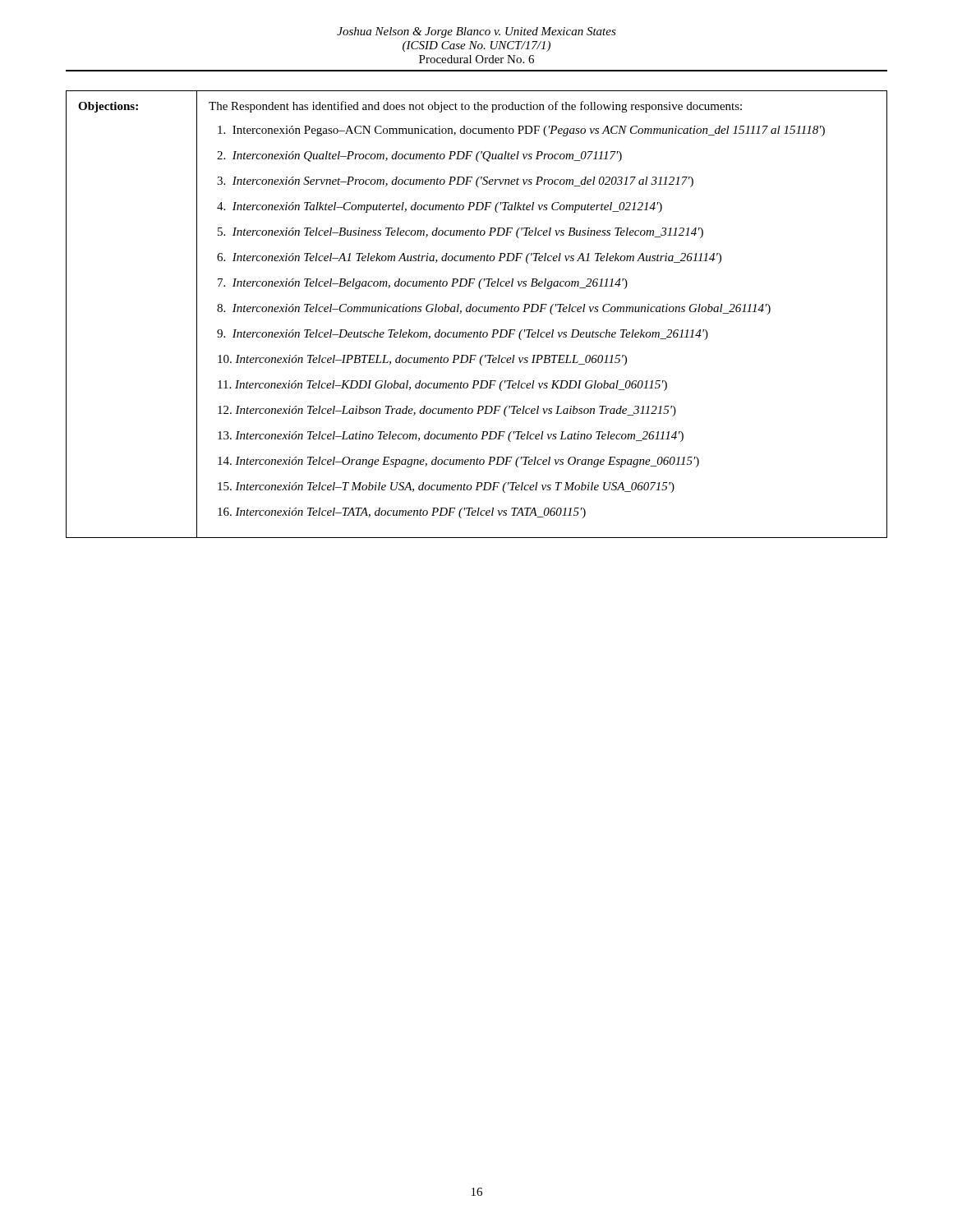
Task: Locate the text block starting "12. Interconexión Telcel–Laibson Trade, documento PDF"
Action: 447,410
